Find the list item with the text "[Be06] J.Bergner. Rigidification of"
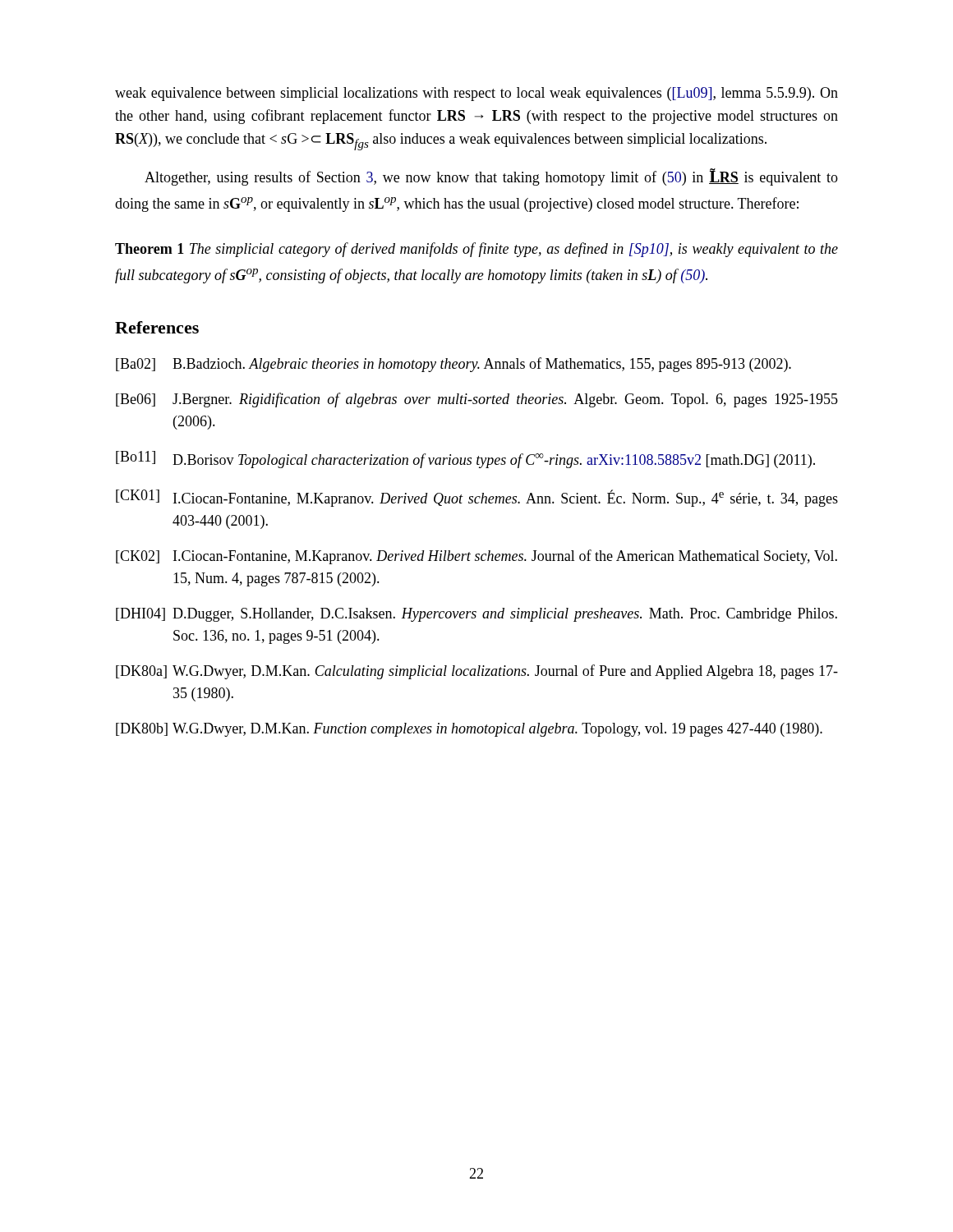The image size is (953, 1232). (x=476, y=411)
